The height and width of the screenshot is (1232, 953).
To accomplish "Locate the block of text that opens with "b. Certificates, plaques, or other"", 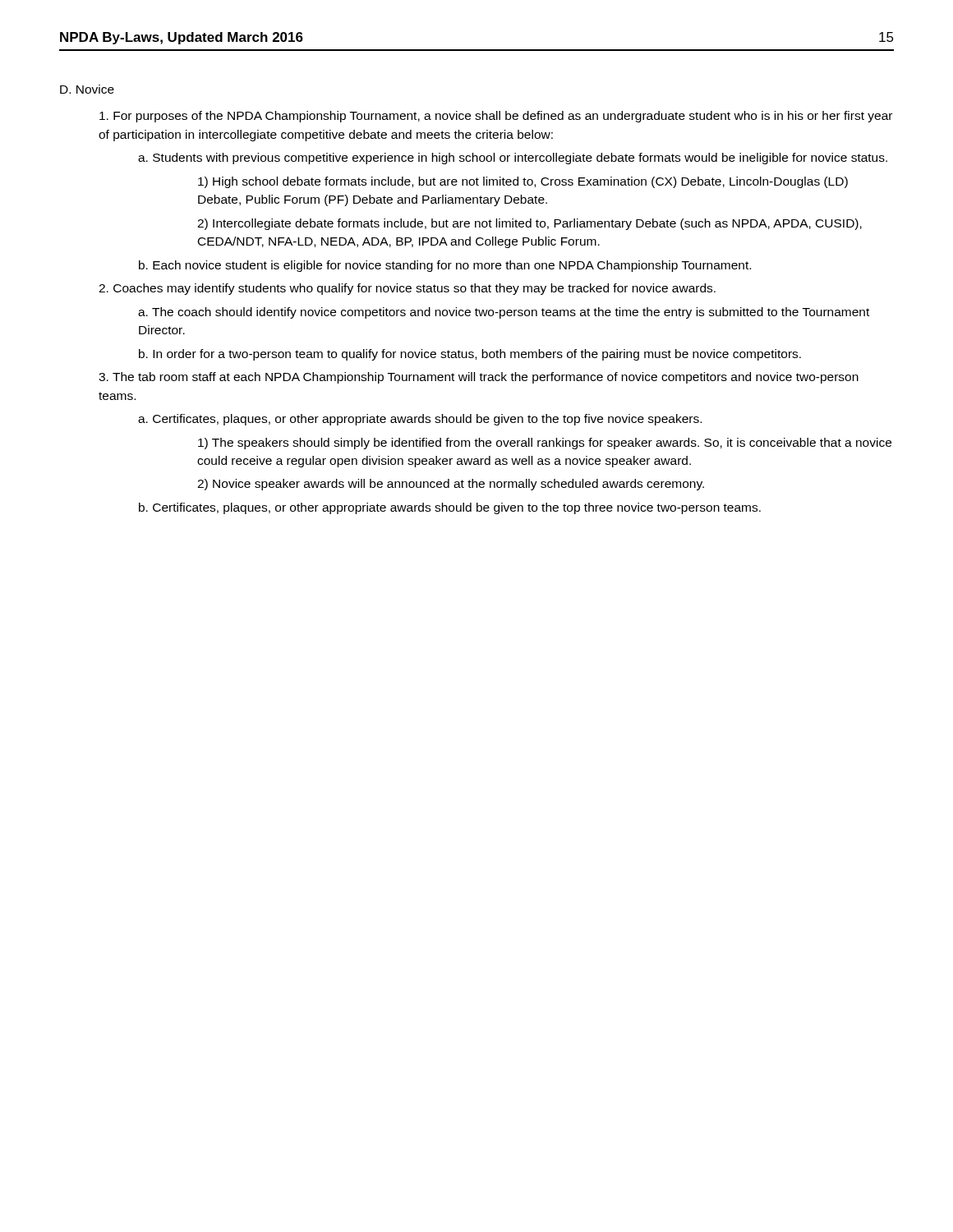I will pyautogui.click(x=450, y=507).
